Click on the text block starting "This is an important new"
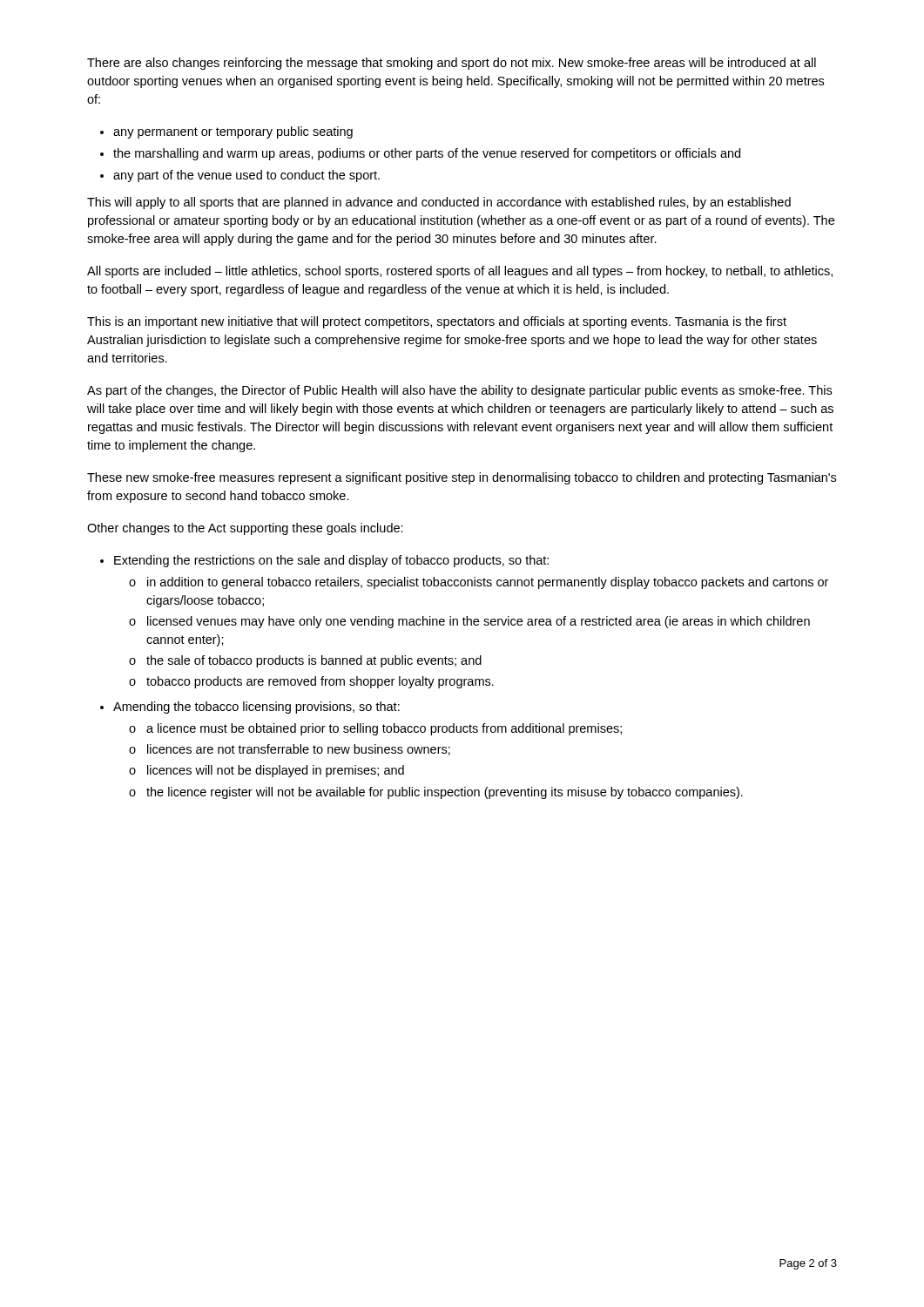Viewport: 924px width, 1307px height. coord(452,340)
